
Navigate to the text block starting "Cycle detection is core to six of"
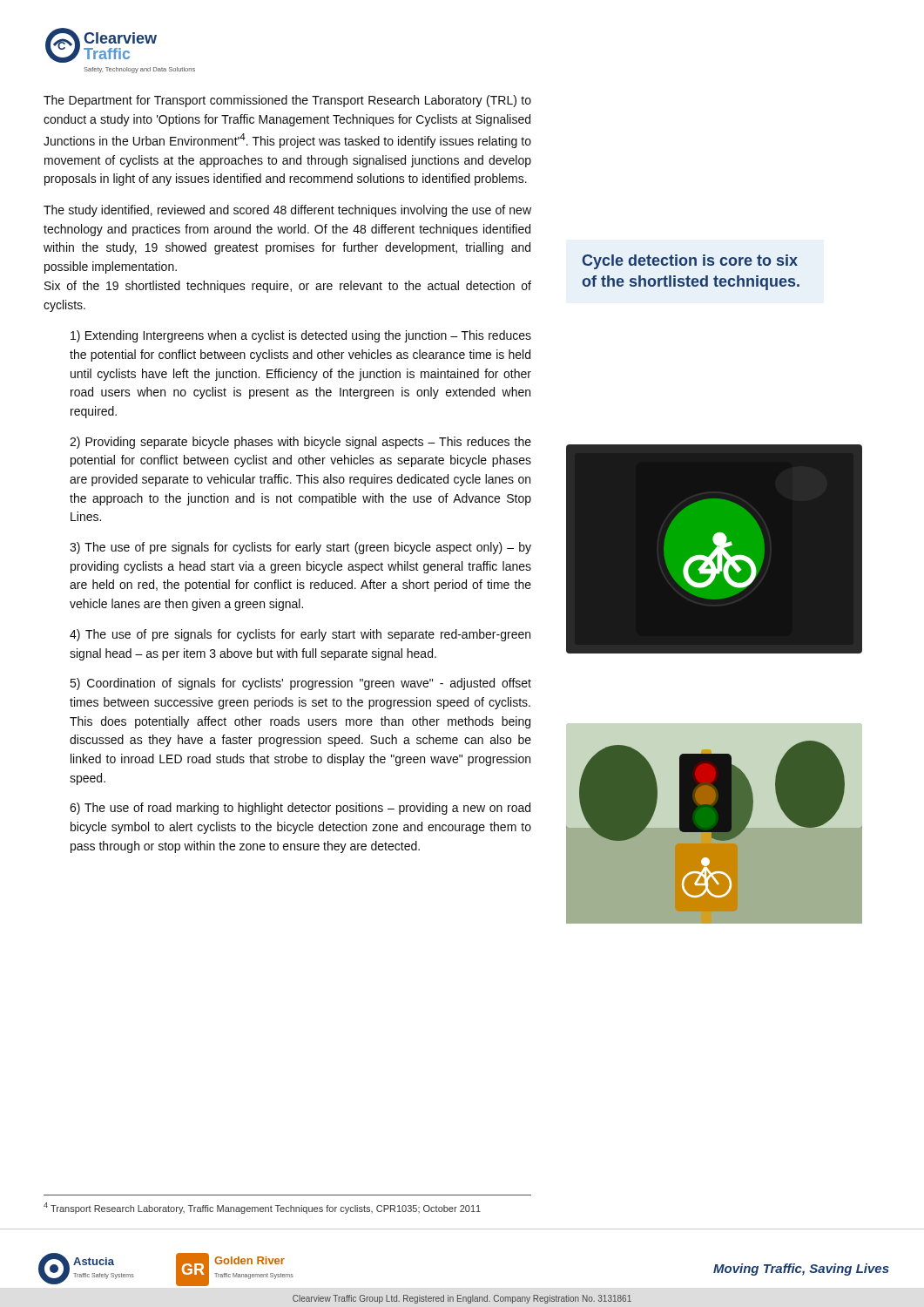point(691,271)
